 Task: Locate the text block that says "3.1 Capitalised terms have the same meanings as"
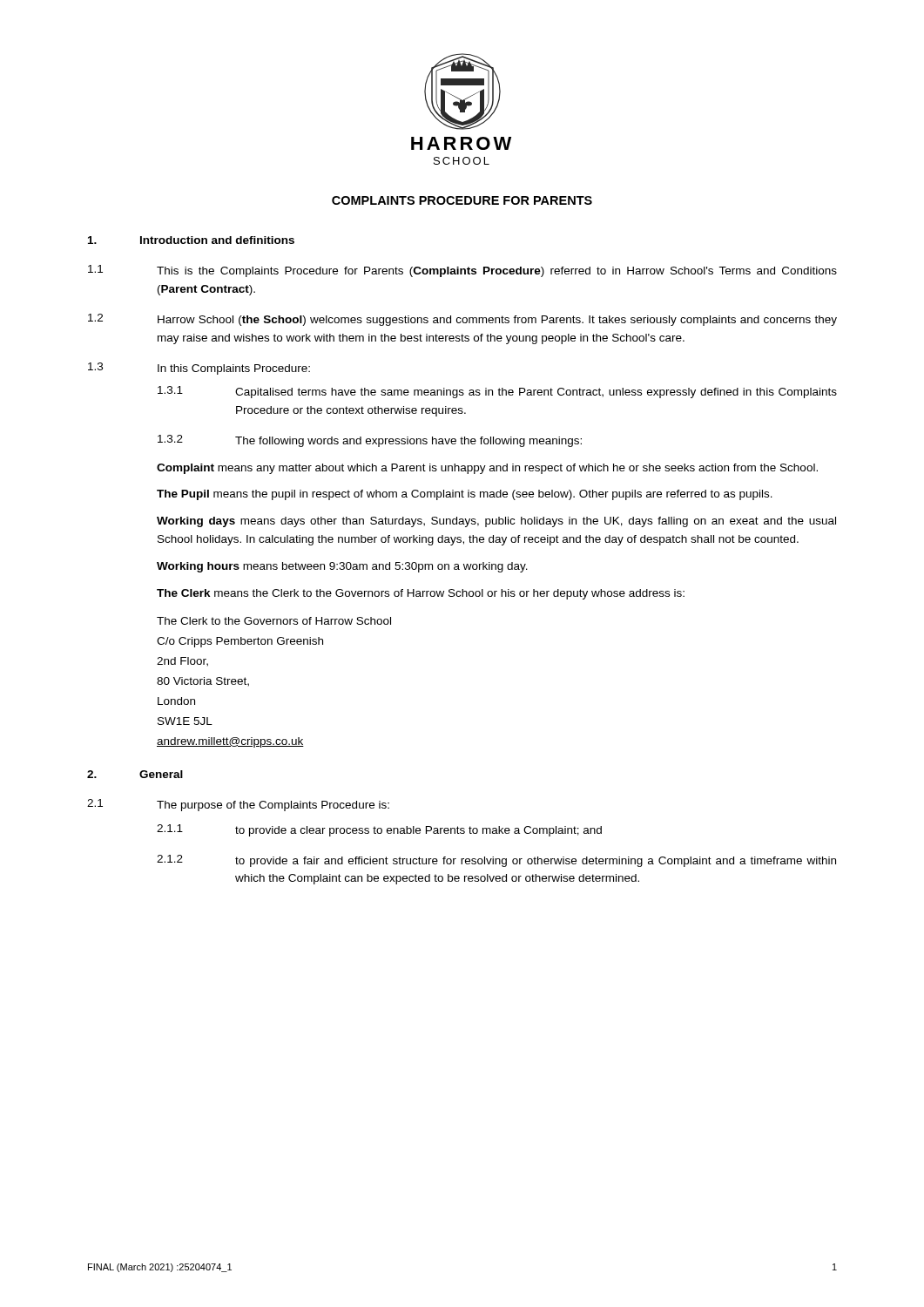pos(497,401)
